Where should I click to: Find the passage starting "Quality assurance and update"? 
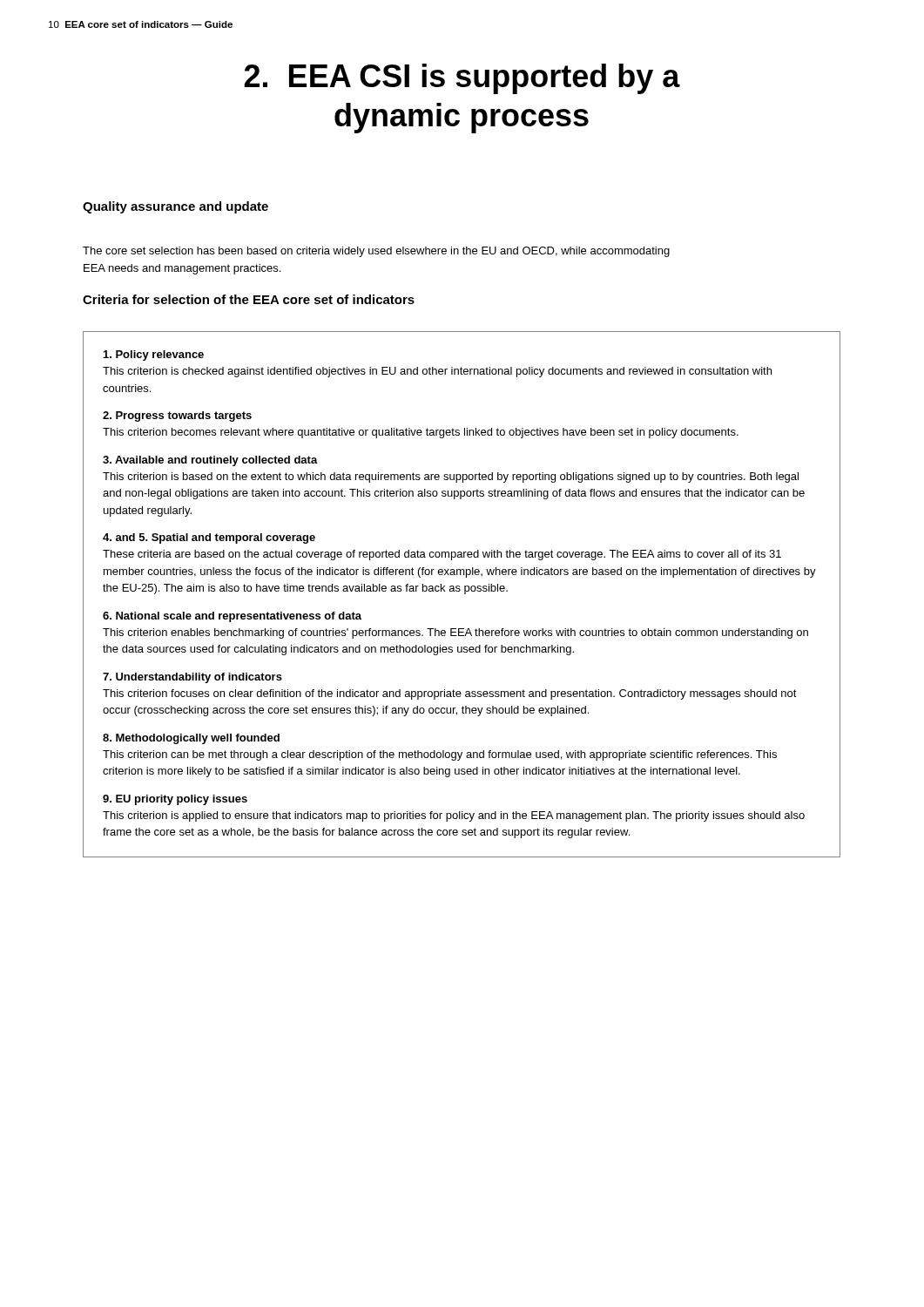176,206
